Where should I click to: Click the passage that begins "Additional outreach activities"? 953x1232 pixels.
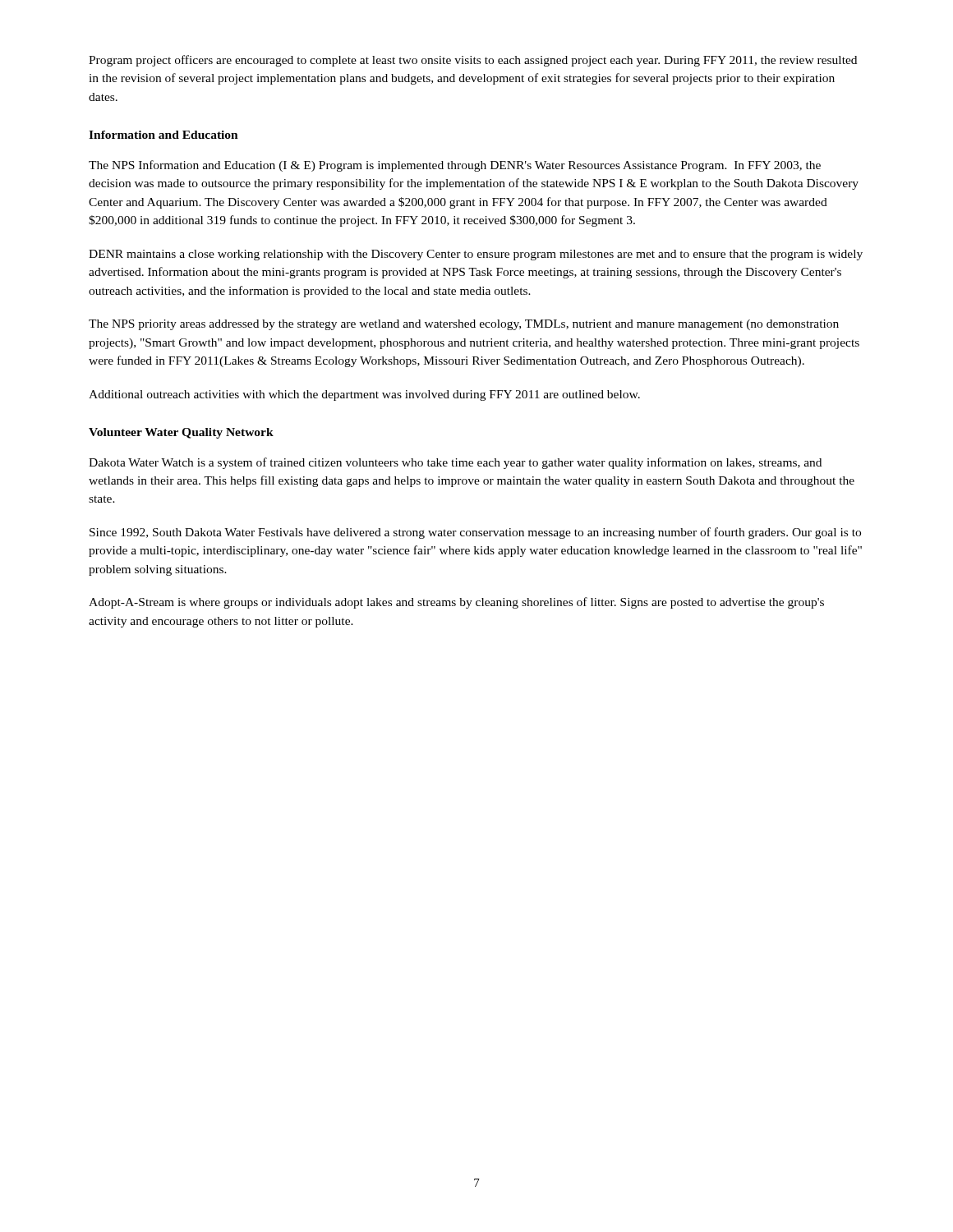365,393
